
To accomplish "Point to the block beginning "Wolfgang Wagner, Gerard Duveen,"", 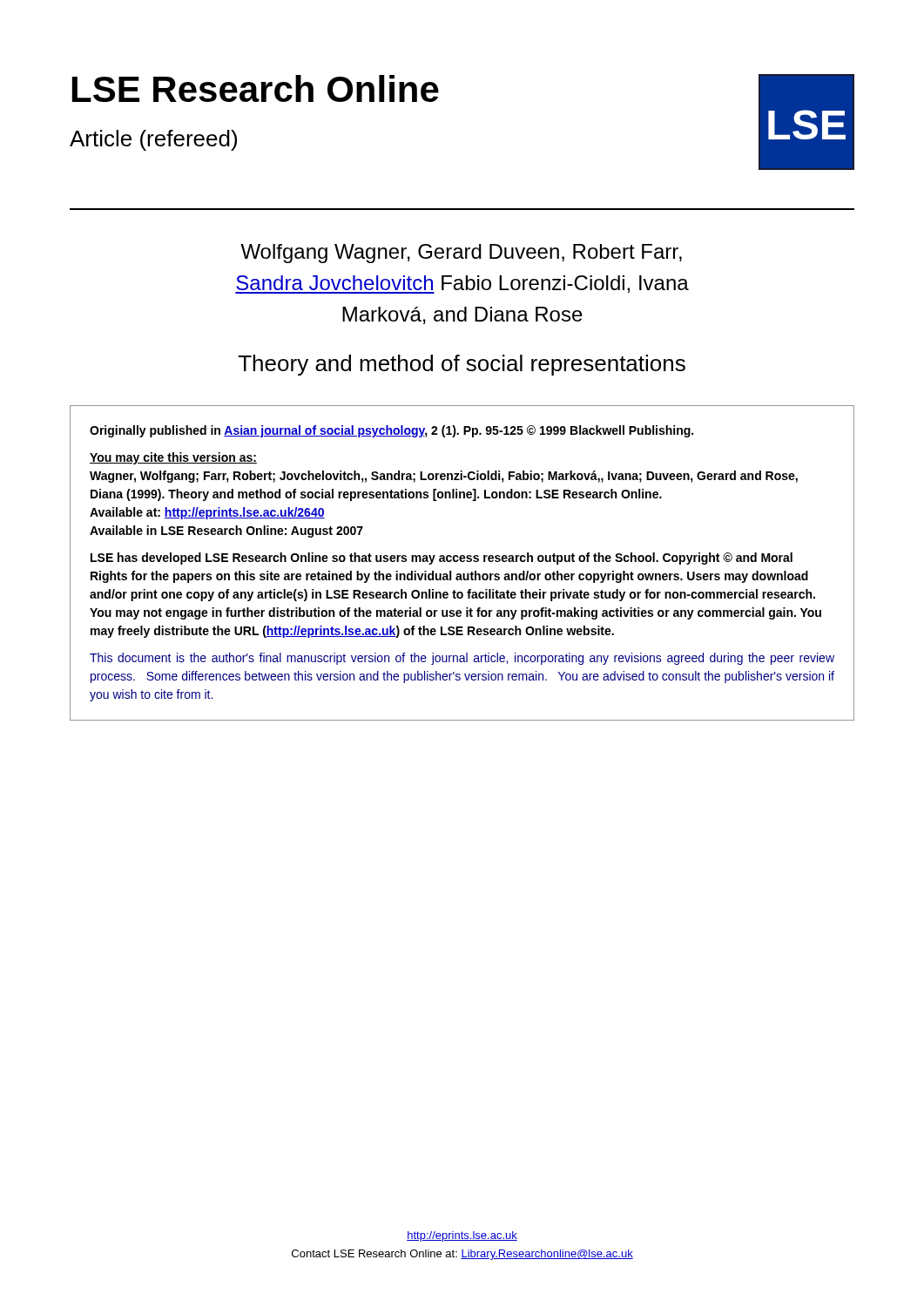I will click(462, 283).
